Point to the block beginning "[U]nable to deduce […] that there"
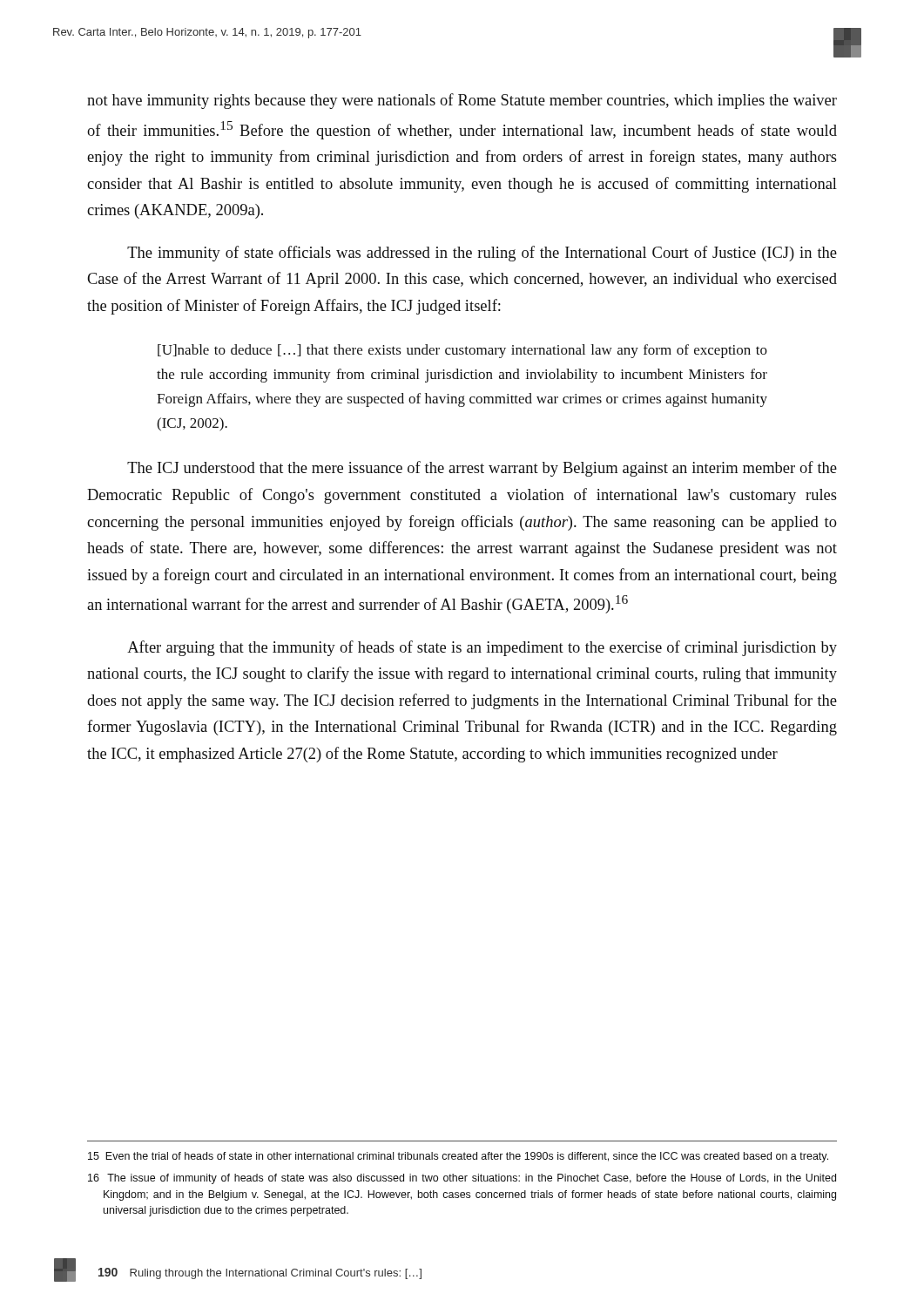 coord(462,387)
